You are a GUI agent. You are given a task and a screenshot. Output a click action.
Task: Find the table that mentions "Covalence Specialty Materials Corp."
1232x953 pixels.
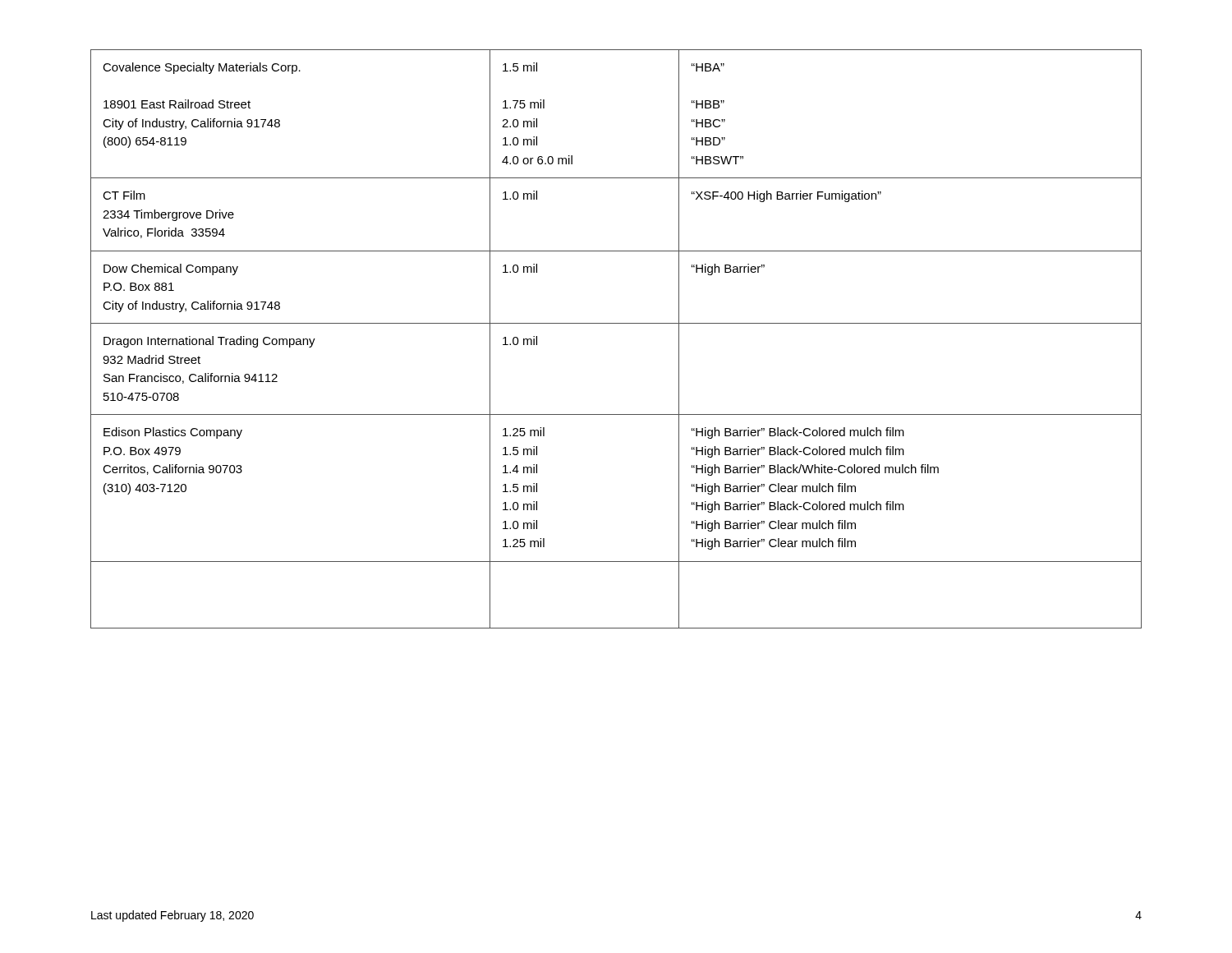click(616, 339)
